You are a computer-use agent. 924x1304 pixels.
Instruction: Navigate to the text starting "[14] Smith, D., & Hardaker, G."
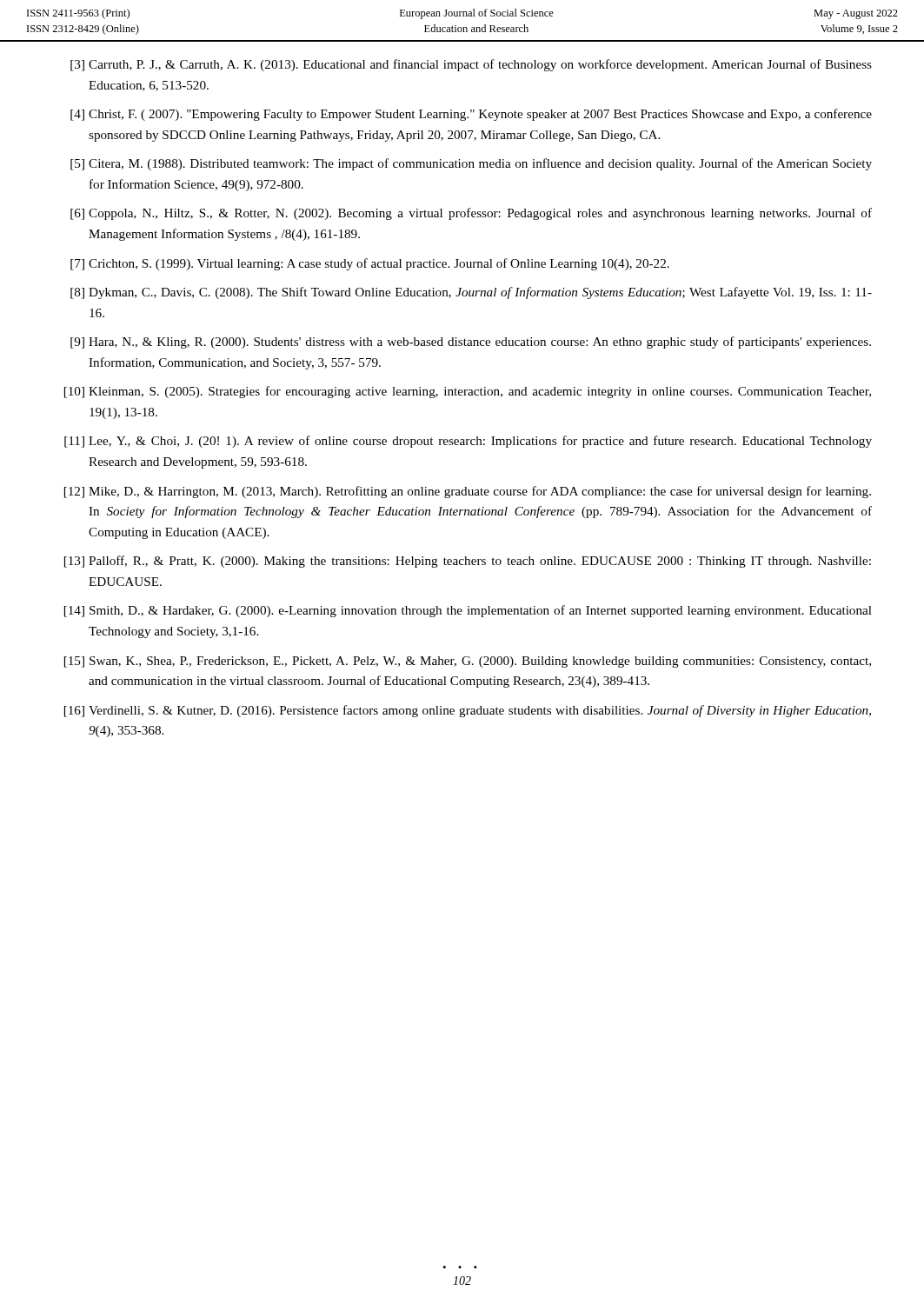click(462, 621)
